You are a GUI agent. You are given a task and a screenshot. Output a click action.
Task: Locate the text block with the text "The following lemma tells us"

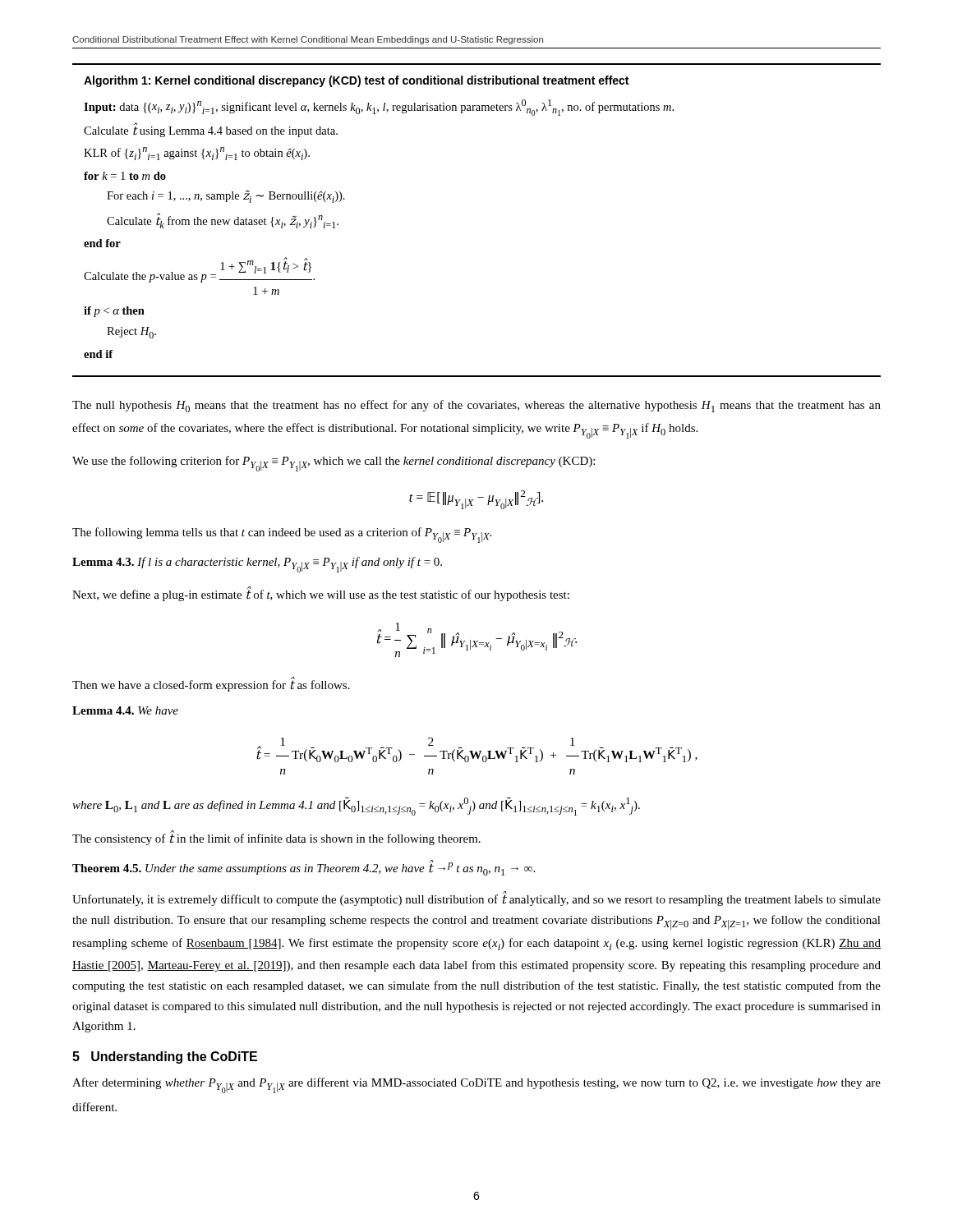(282, 535)
